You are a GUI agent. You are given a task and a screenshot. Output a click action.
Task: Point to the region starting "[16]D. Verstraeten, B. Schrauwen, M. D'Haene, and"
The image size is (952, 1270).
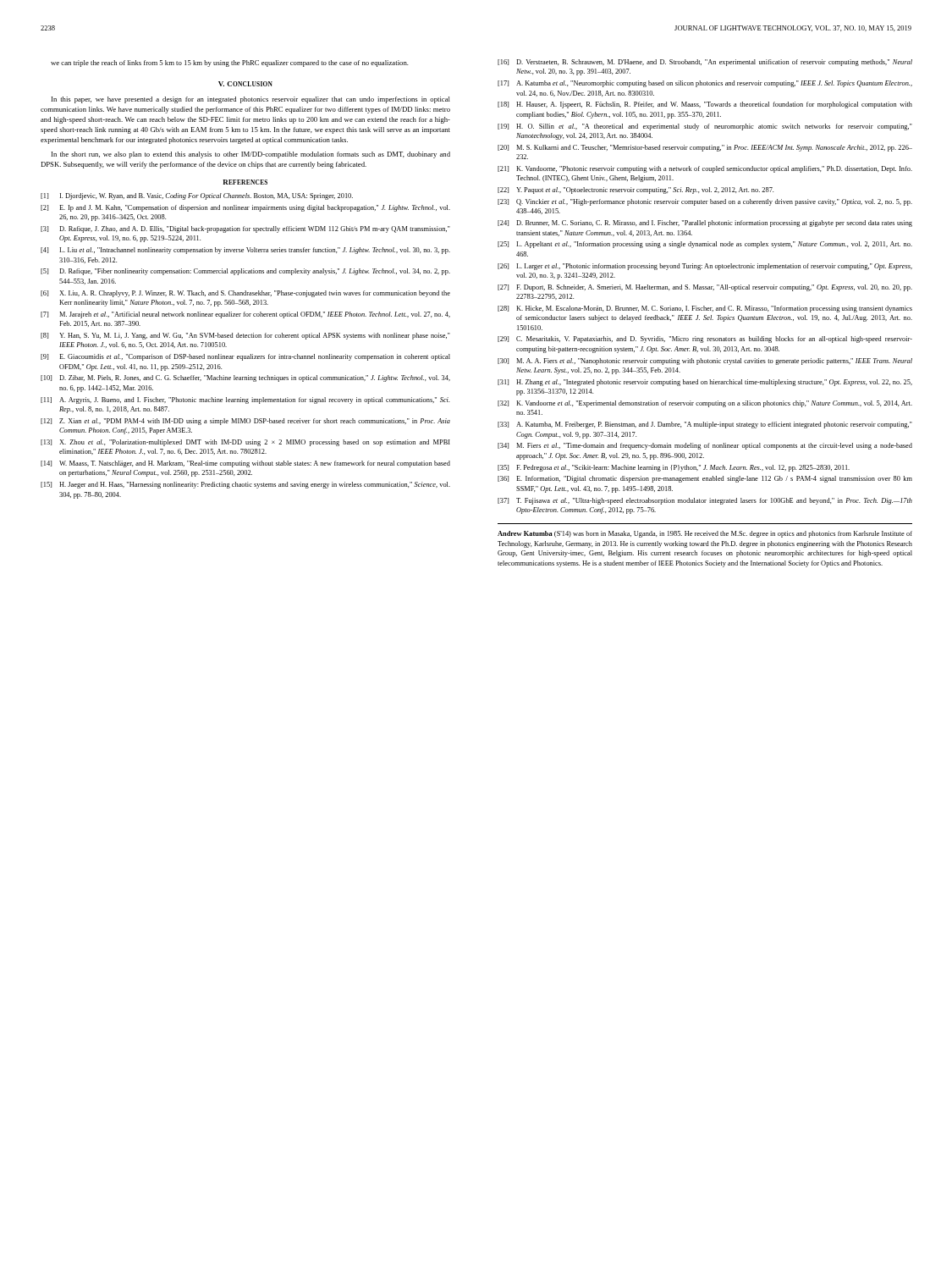click(705, 67)
